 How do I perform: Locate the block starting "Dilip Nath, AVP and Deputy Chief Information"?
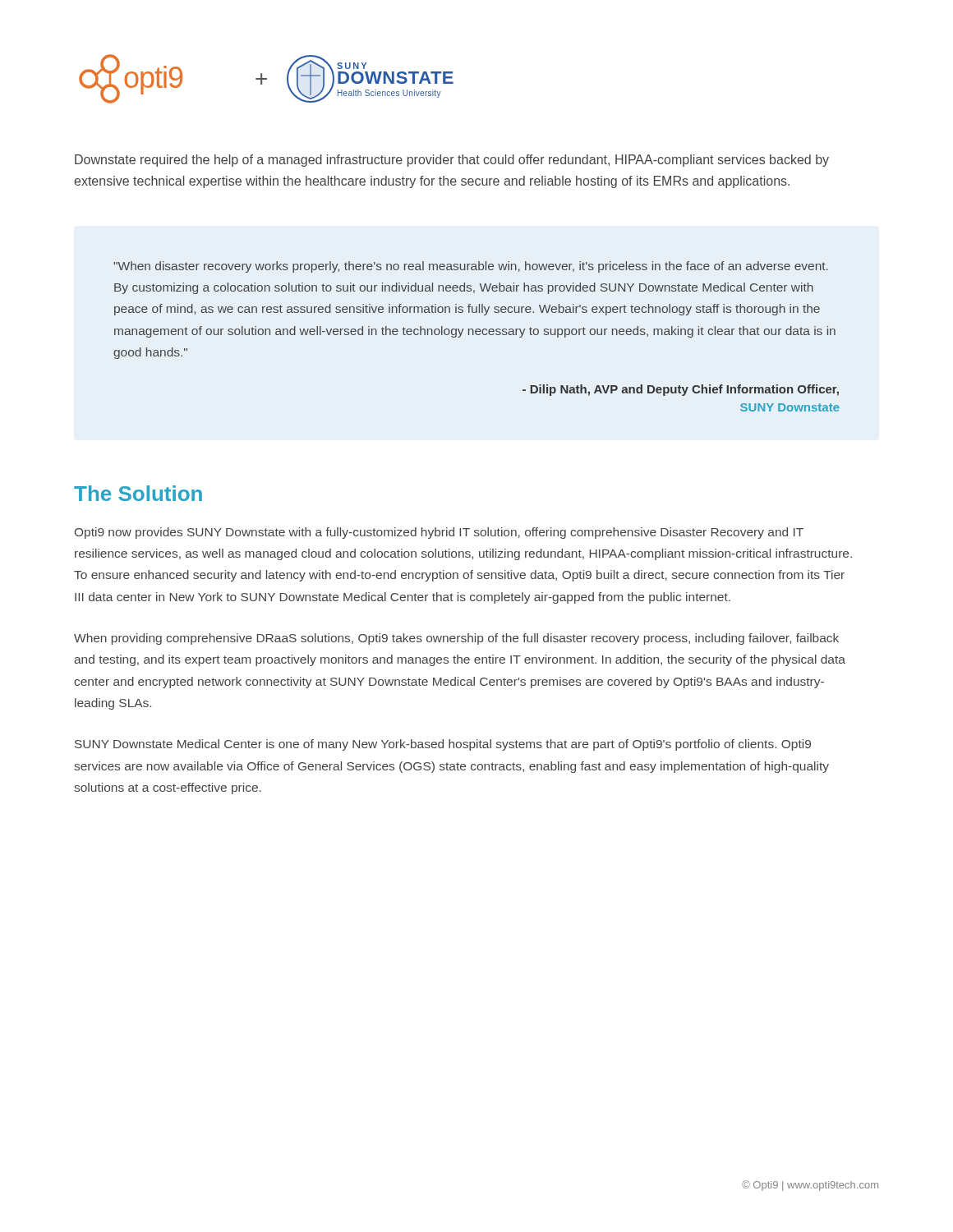tap(681, 390)
